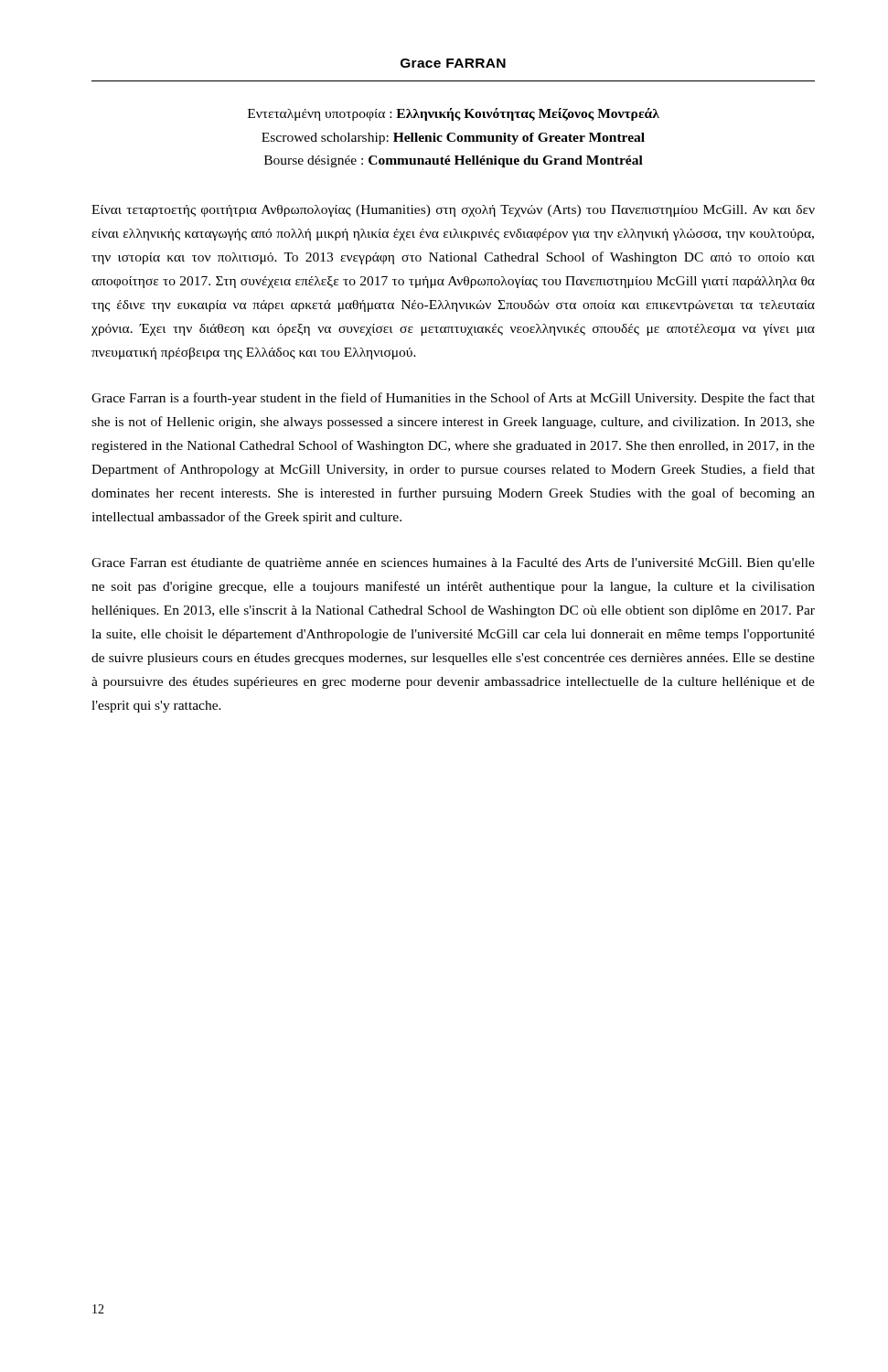Locate the text block that says "Grace Farran is a fourth-year student in"
888x1372 pixels.
pyautogui.click(x=453, y=457)
